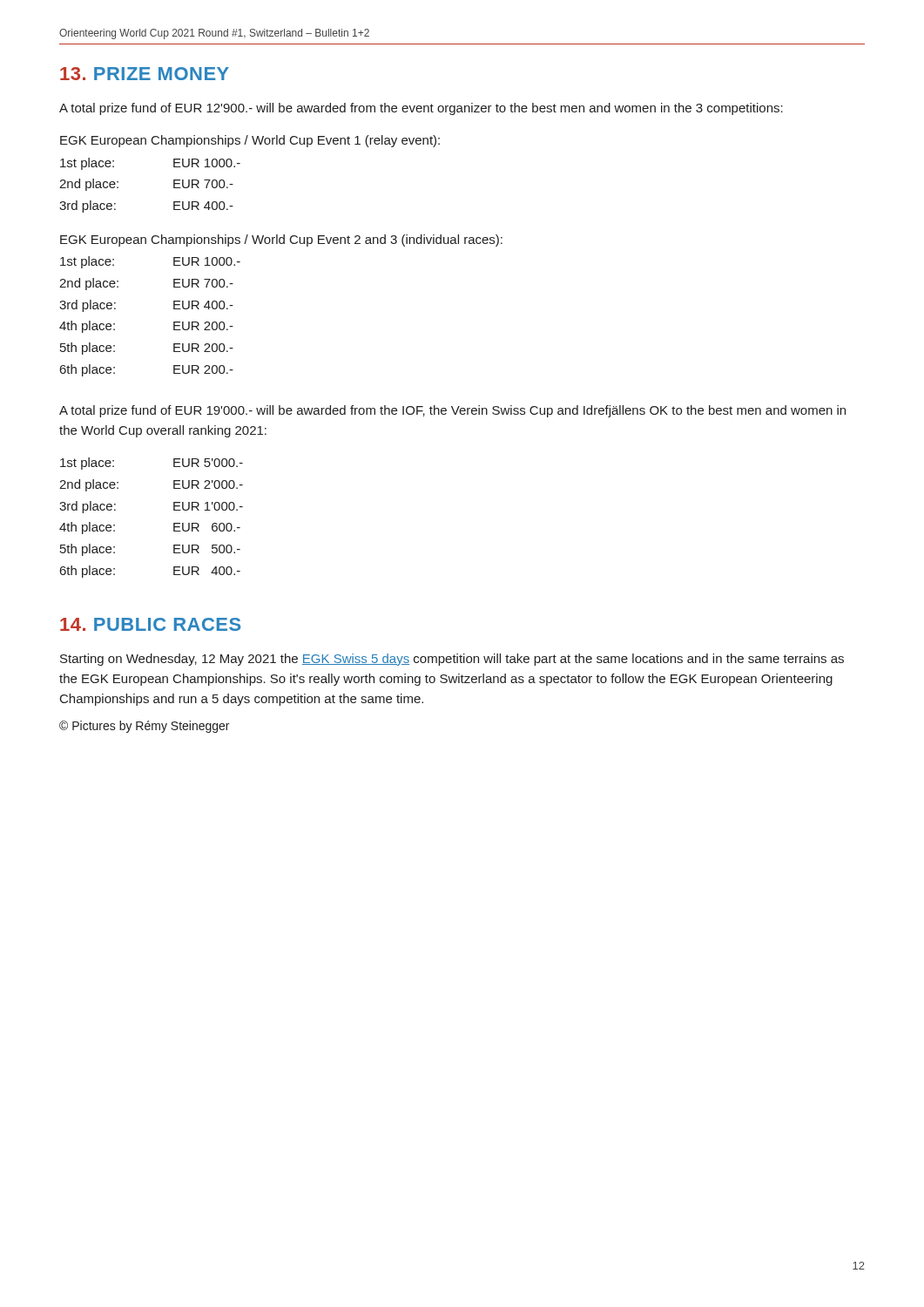Select the block starting "14. PUBLIC RACES"
The image size is (924, 1307).
pyautogui.click(x=150, y=624)
